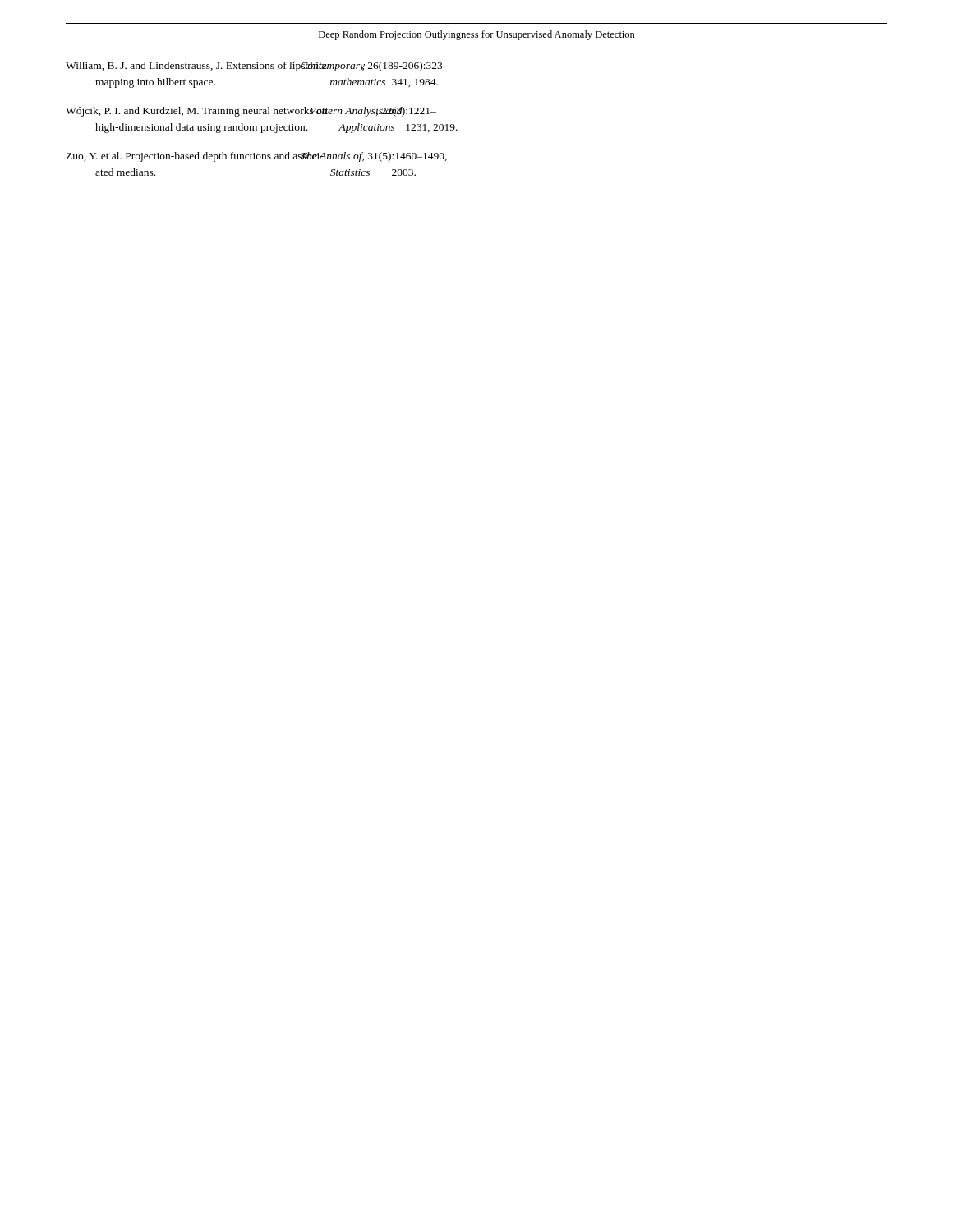
Task: Locate the element starting "Wójcik, P. I. and Kurdziel,"
Action: 262,119
